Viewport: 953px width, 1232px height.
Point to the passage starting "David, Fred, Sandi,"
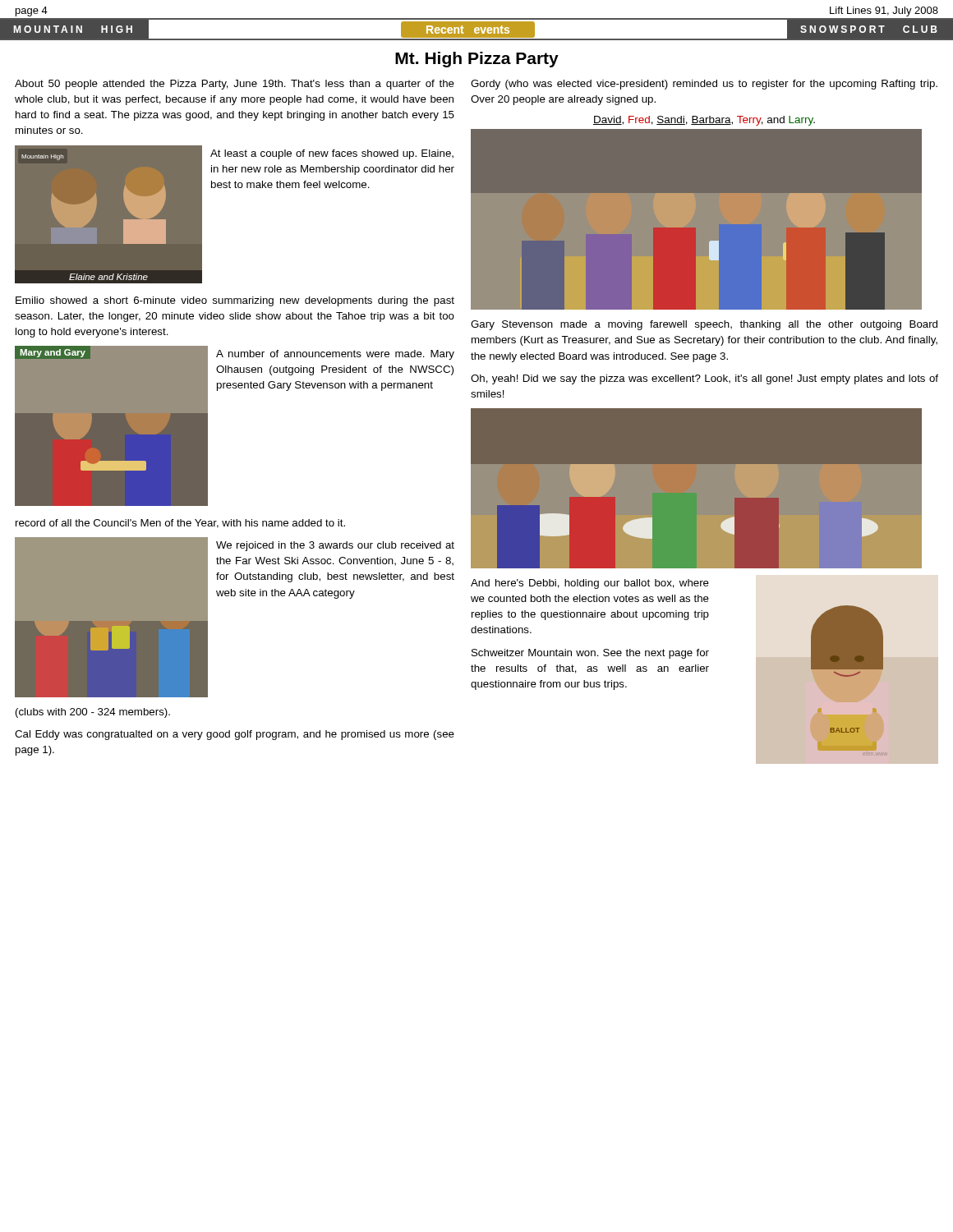pos(704,120)
